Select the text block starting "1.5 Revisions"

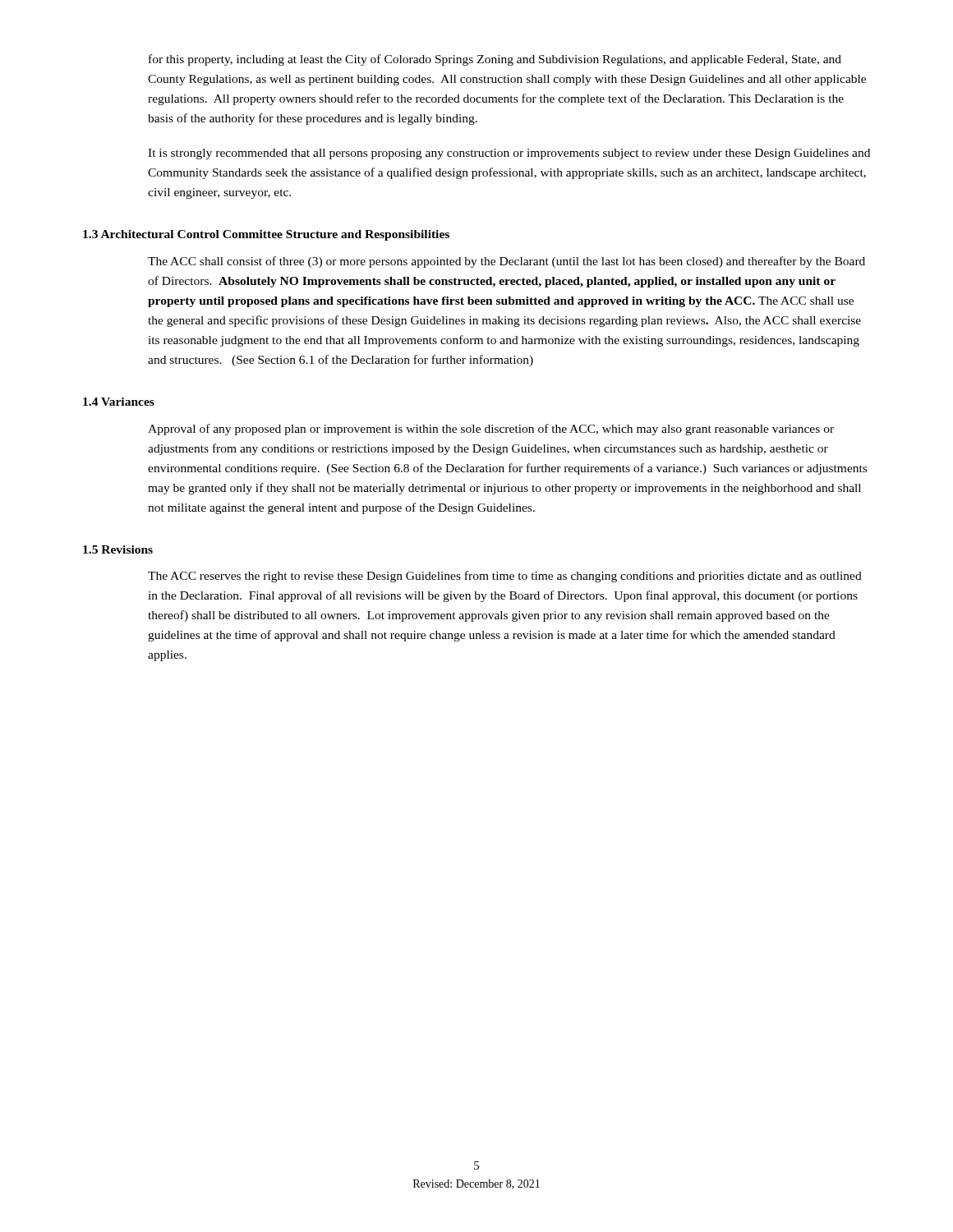pos(118,549)
